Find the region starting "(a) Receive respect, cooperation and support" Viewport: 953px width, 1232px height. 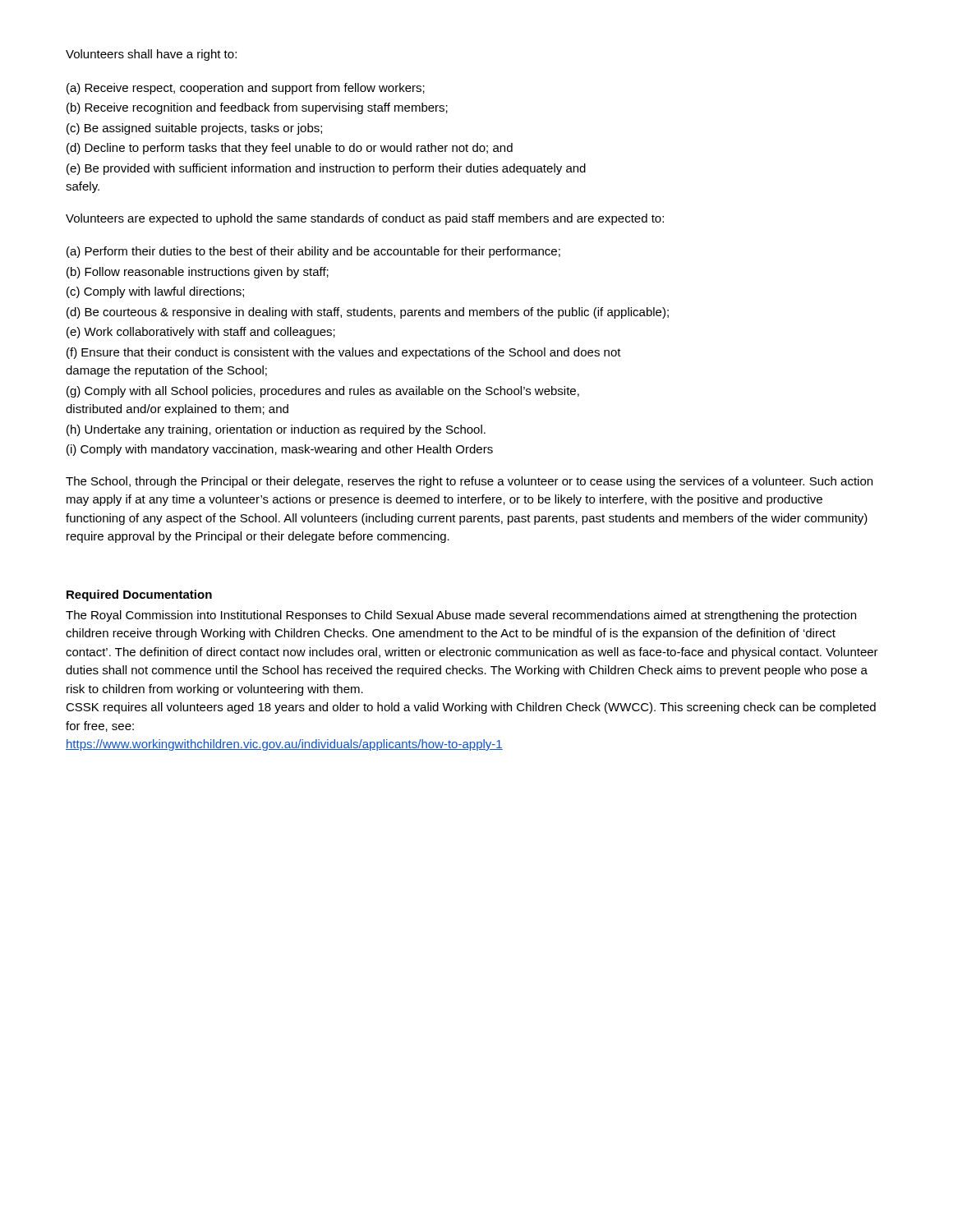pos(246,87)
